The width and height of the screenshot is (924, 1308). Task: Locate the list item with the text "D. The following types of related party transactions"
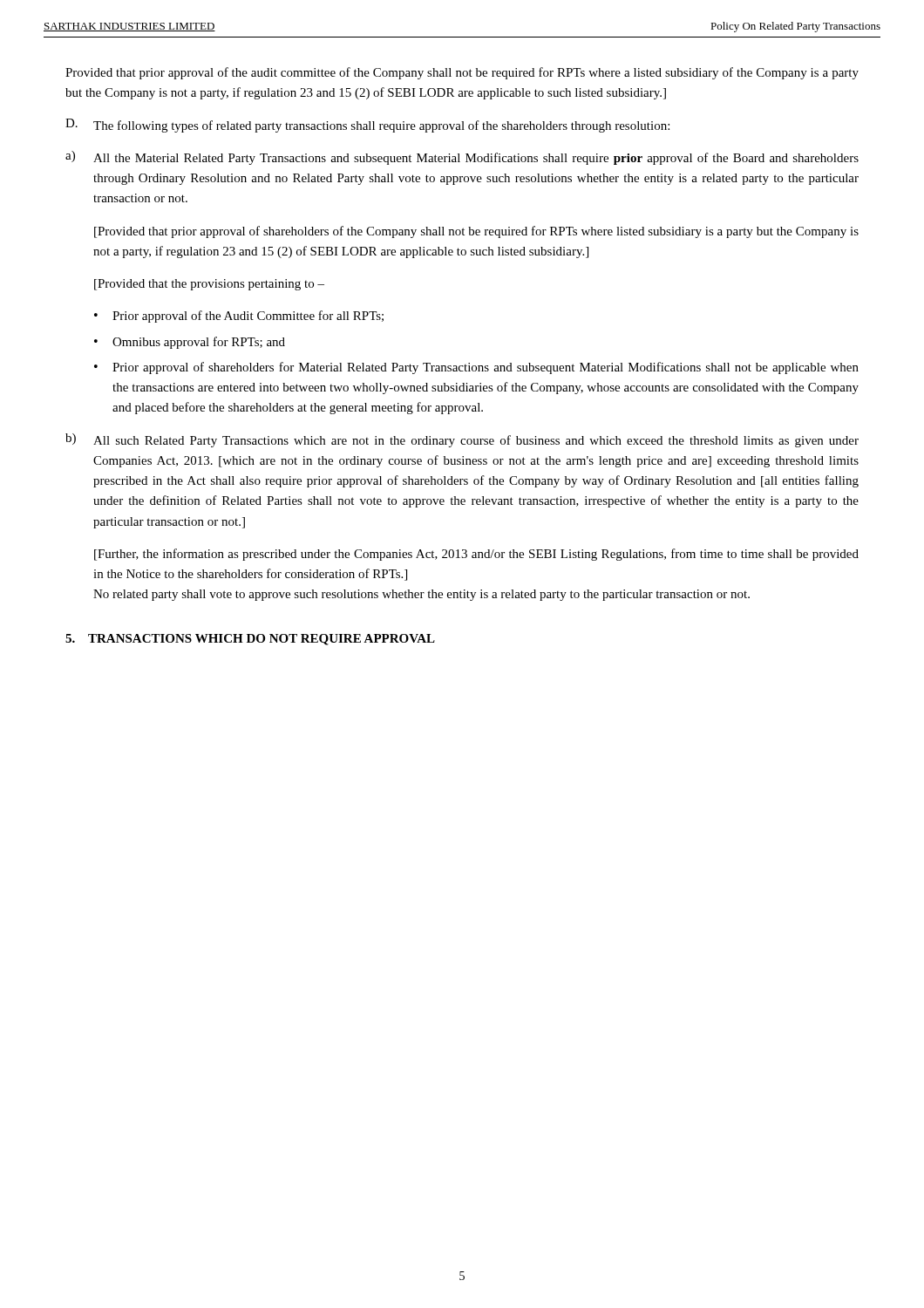click(x=462, y=126)
